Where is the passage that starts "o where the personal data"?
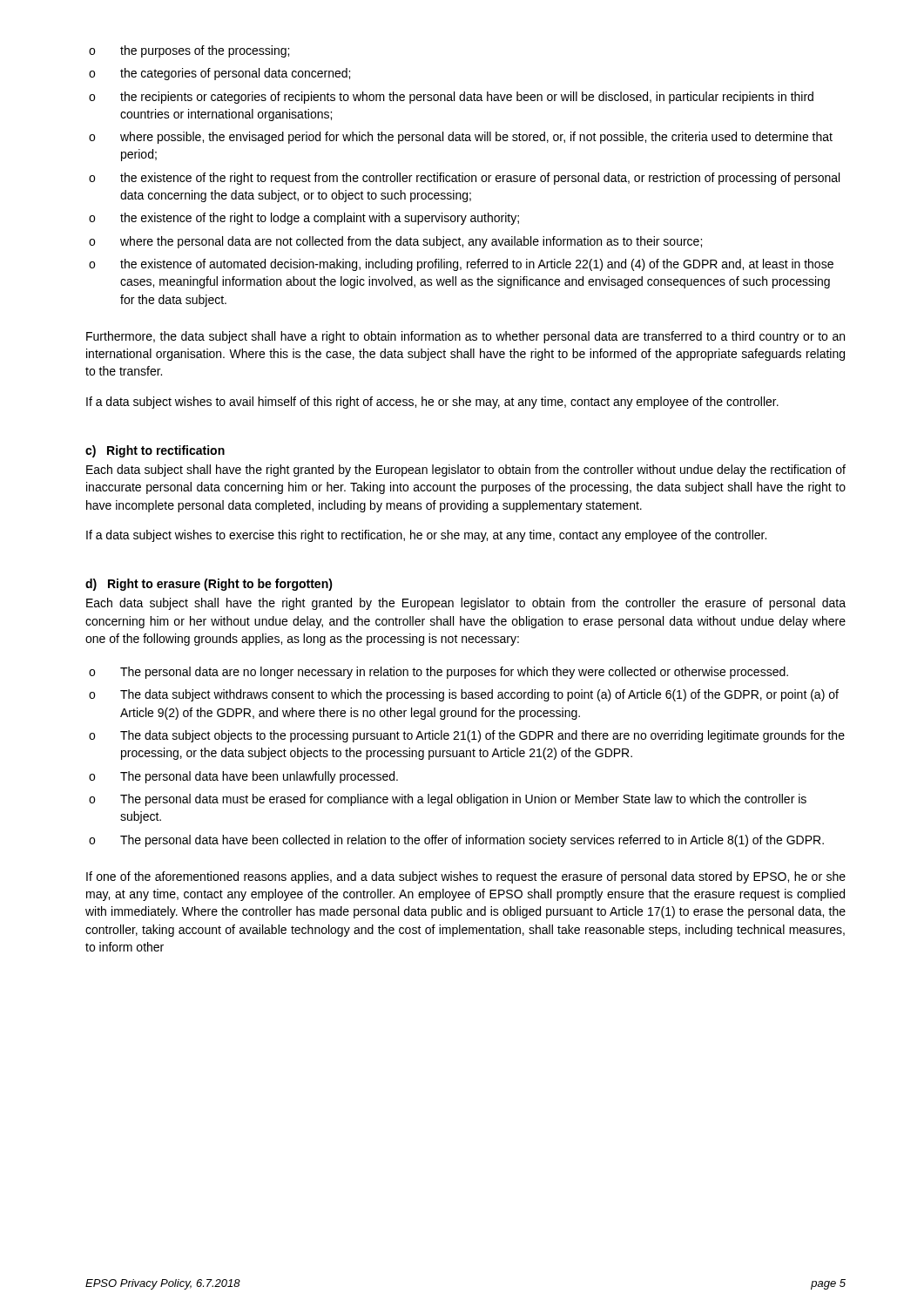Screen dimensions: 1307x924 pyautogui.click(x=466, y=241)
